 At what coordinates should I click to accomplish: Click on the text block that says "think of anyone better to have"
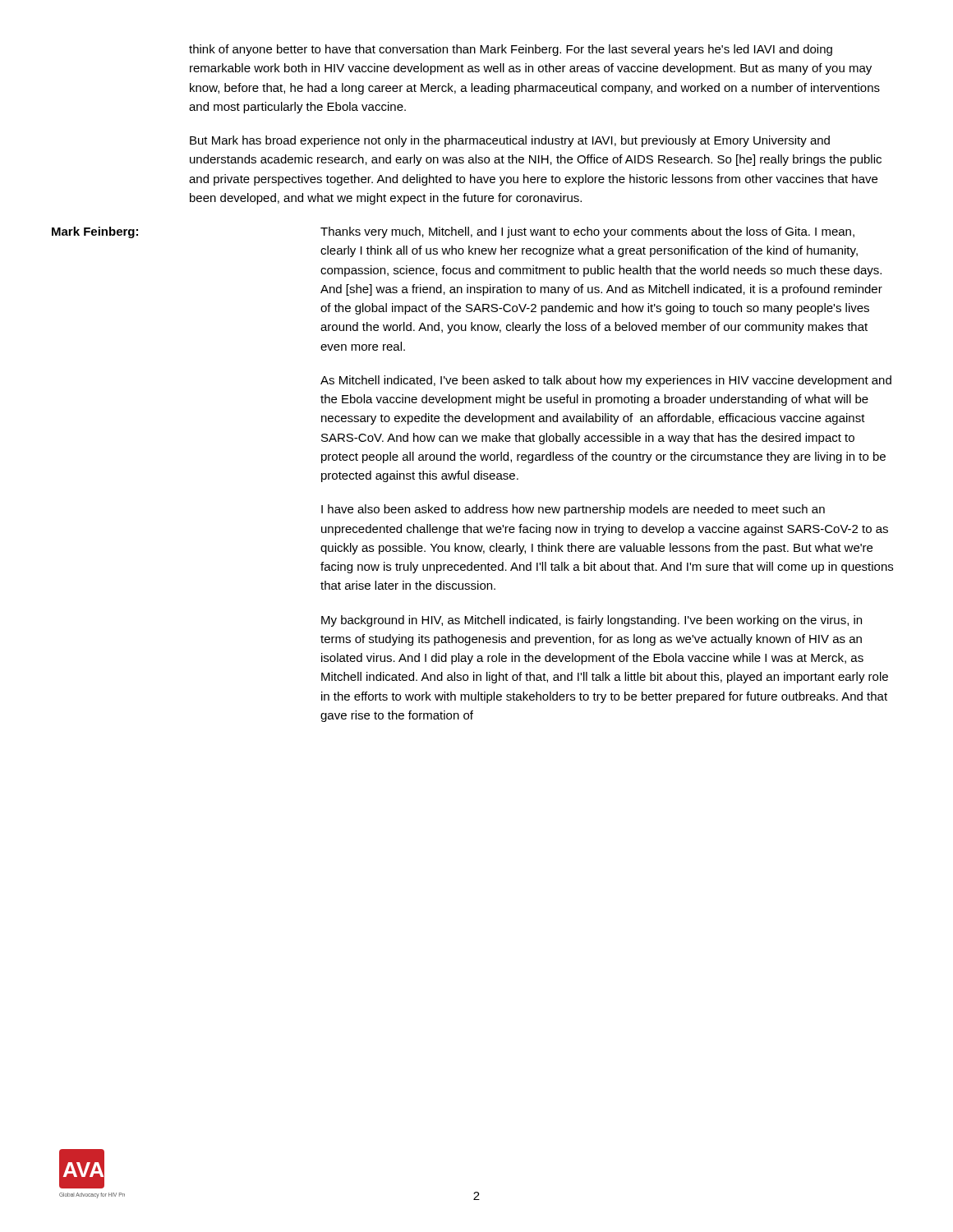(534, 77)
